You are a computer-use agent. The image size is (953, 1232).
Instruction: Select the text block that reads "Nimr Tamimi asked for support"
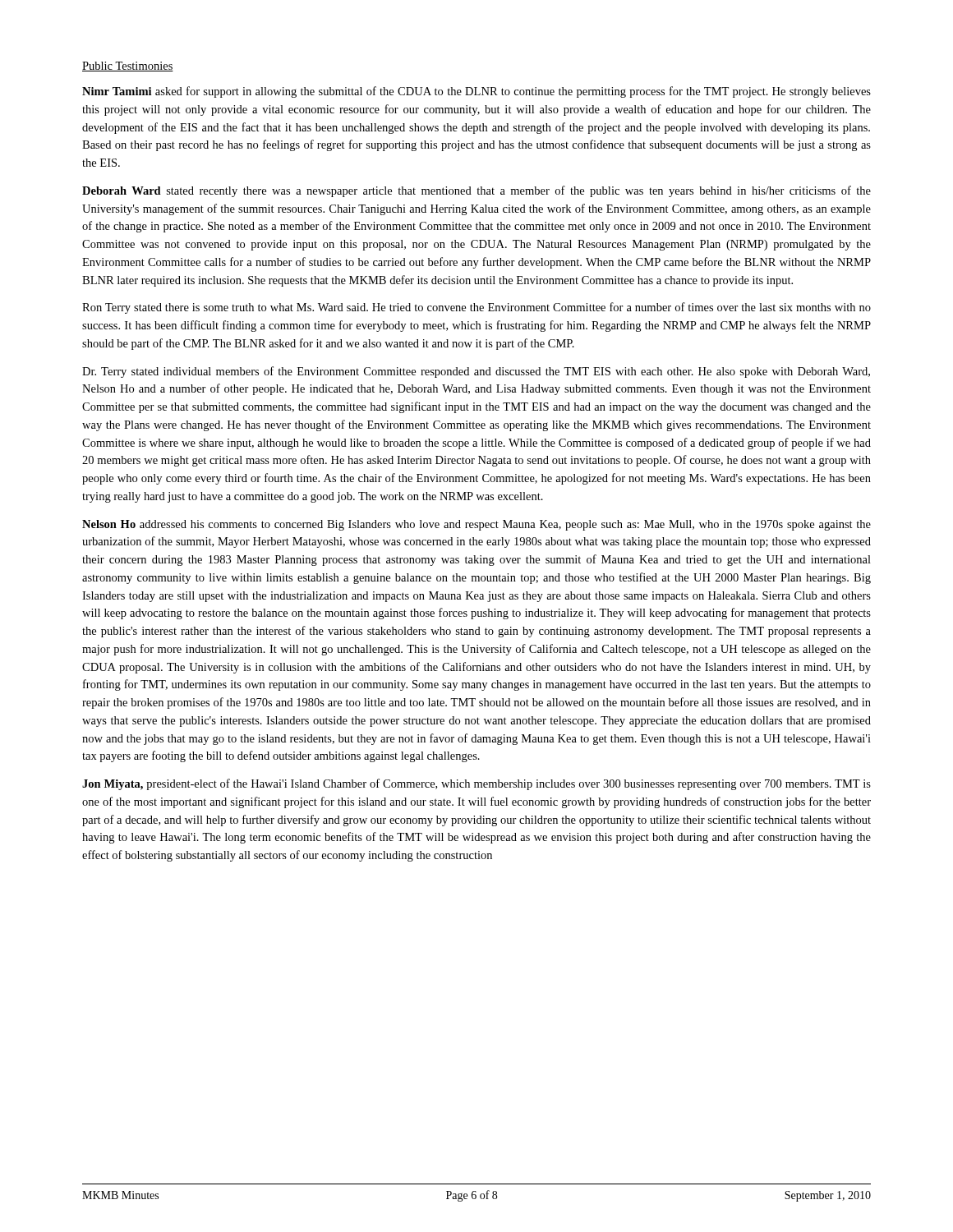click(x=476, y=127)
